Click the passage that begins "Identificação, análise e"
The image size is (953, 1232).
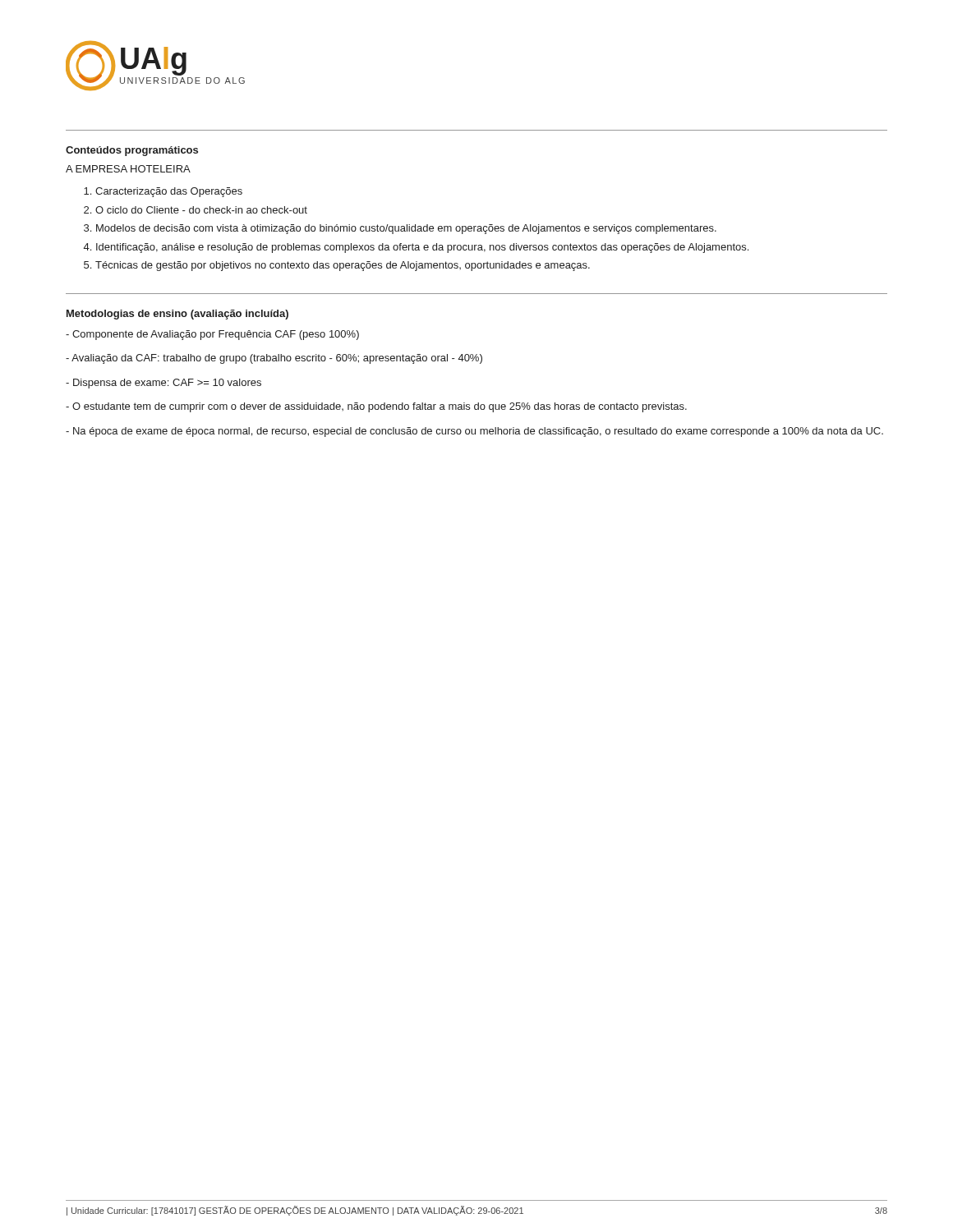pyautogui.click(x=422, y=246)
